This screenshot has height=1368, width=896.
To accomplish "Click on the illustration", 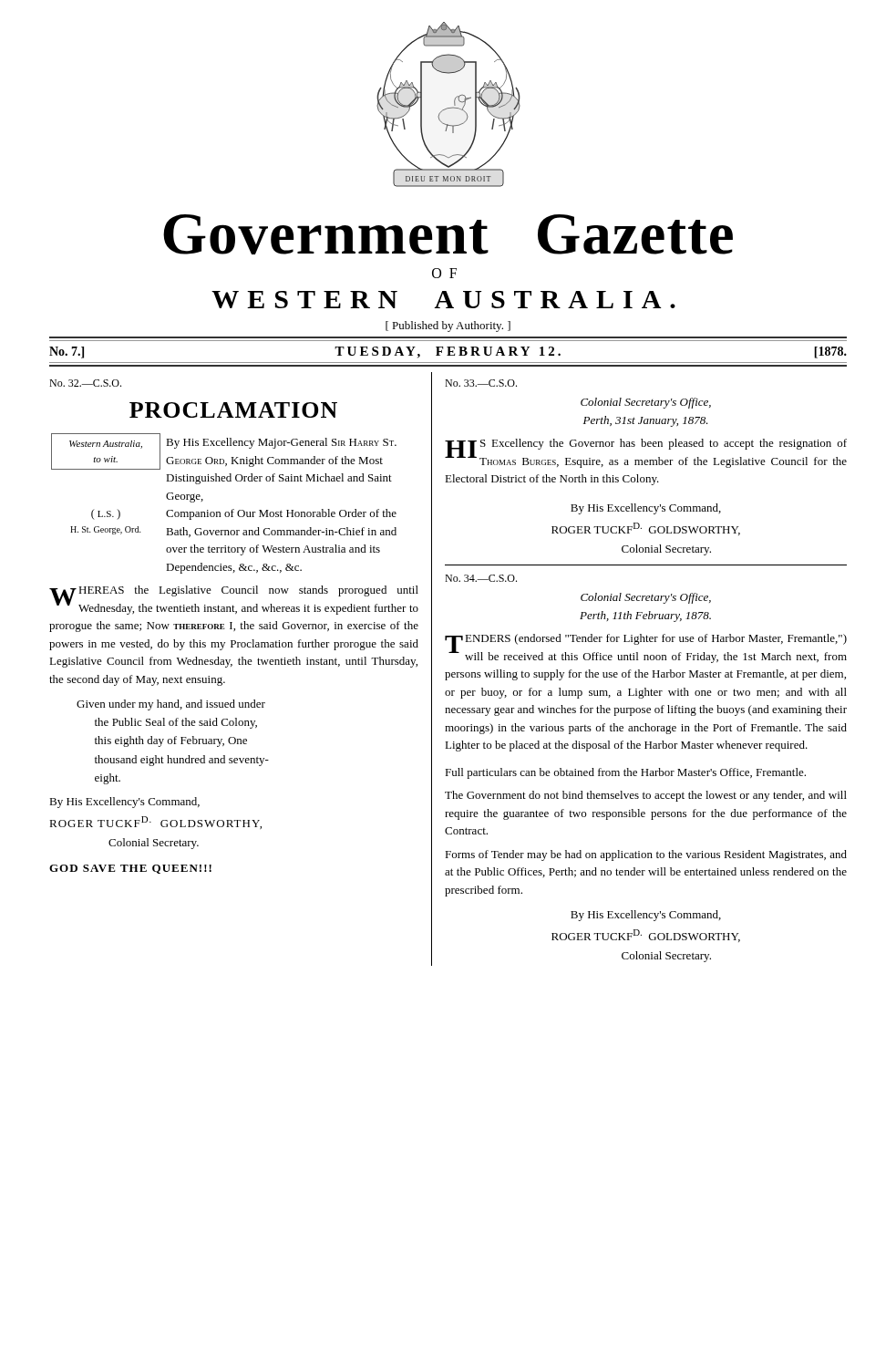I will click(x=448, y=109).
